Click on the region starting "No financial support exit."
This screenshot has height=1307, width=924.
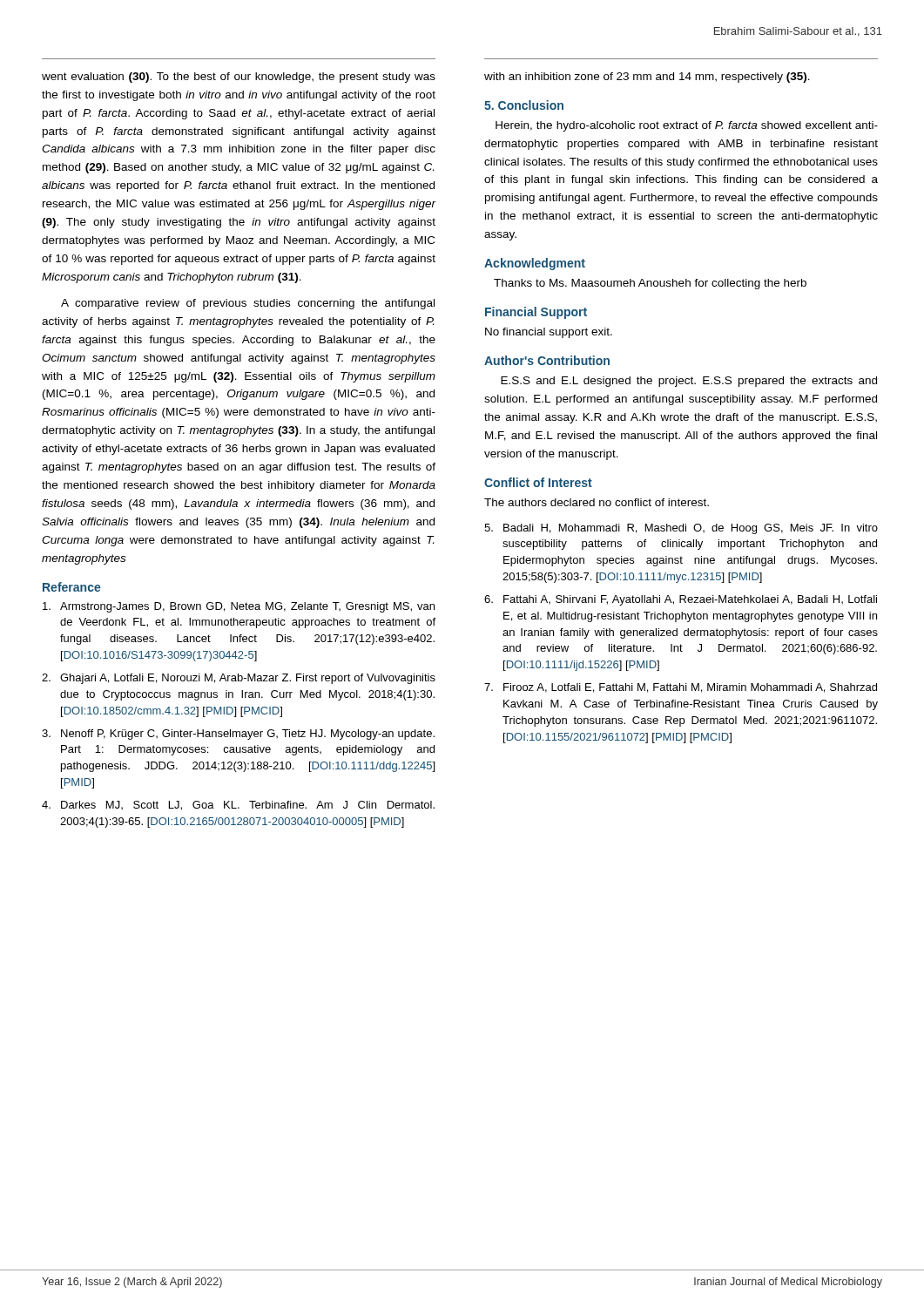pyautogui.click(x=549, y=333)
